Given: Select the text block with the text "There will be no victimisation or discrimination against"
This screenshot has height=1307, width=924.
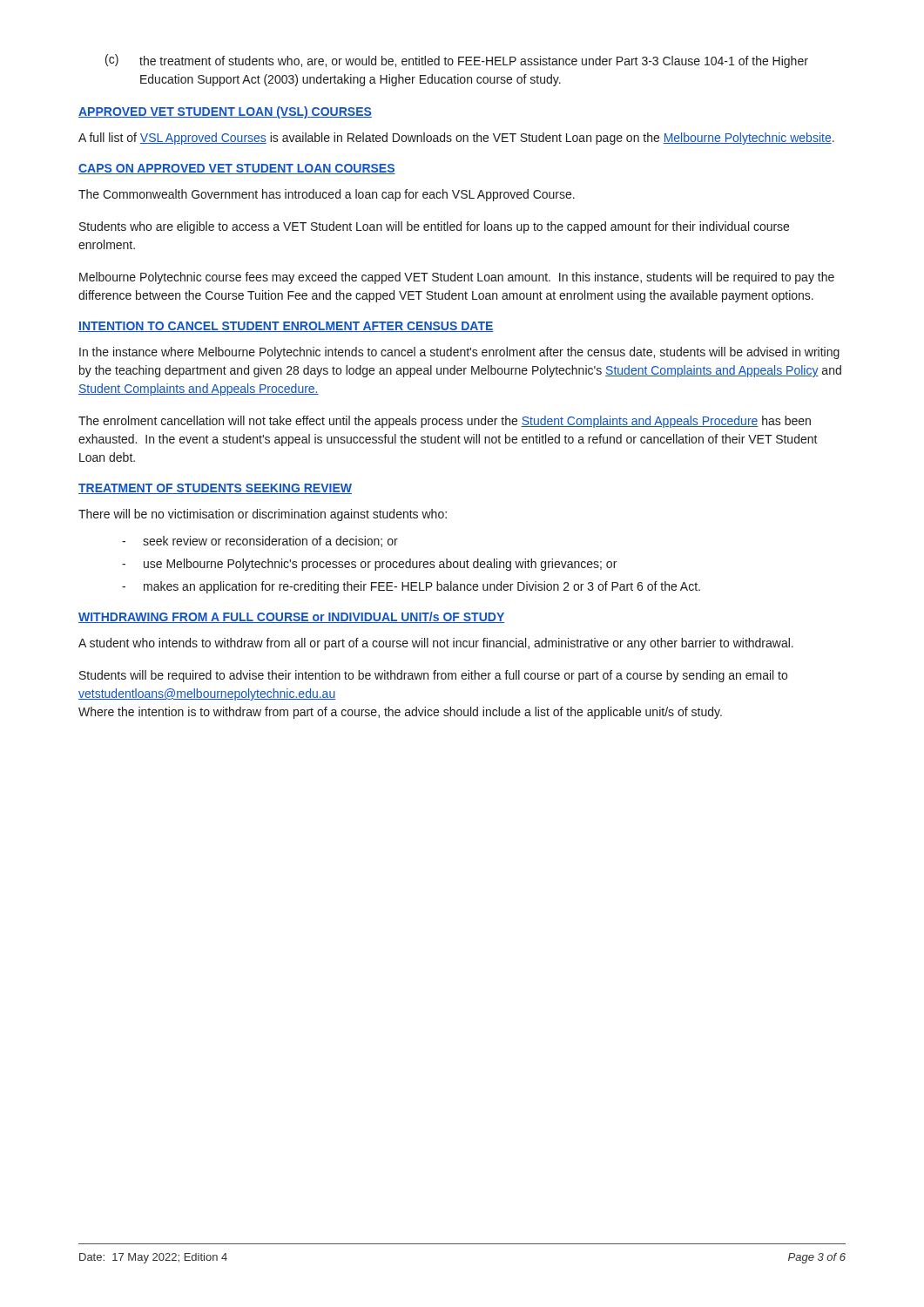Looking at the screenshot, I should point(263,514).
